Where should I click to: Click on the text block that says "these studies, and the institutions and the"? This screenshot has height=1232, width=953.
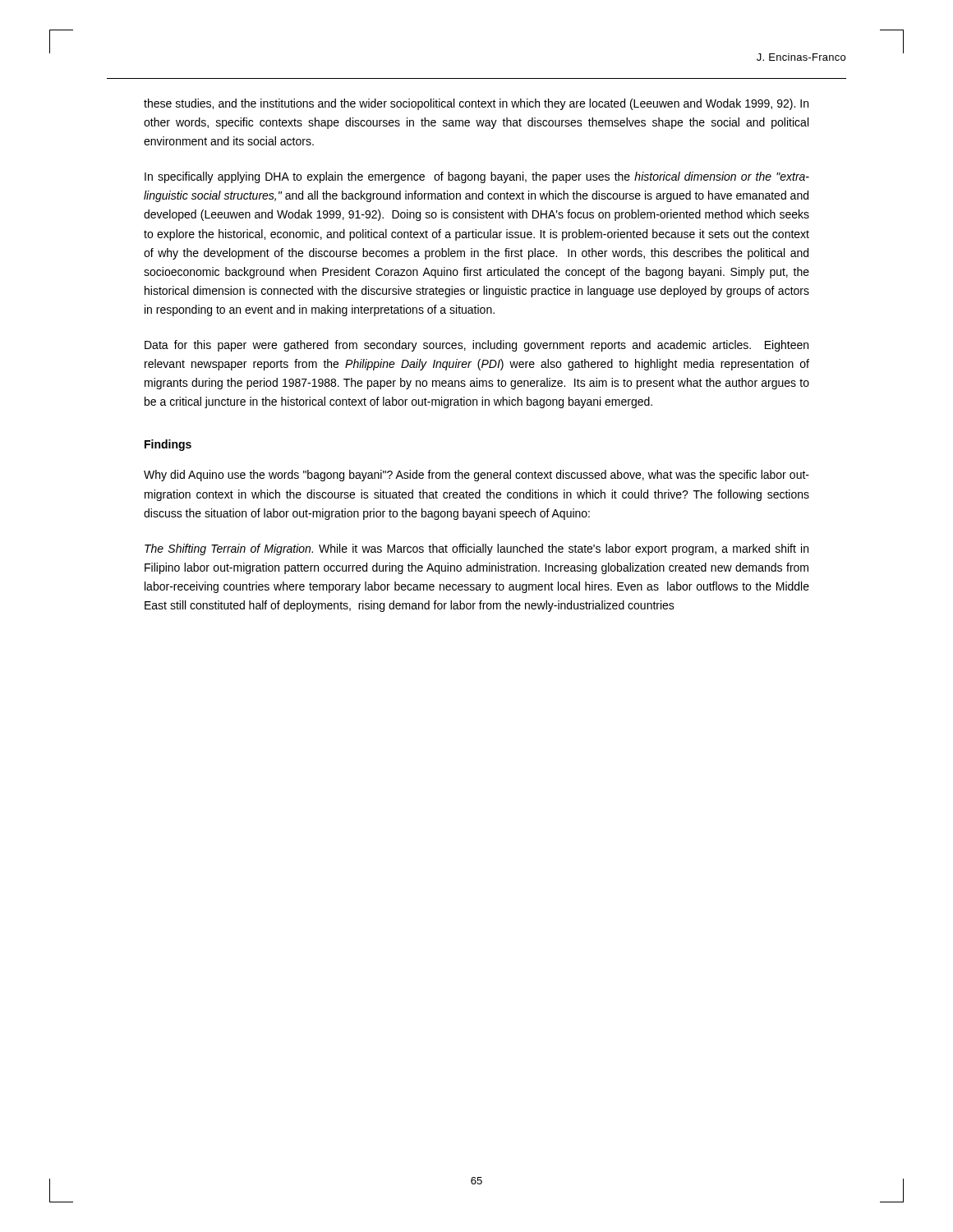(476, 122)
